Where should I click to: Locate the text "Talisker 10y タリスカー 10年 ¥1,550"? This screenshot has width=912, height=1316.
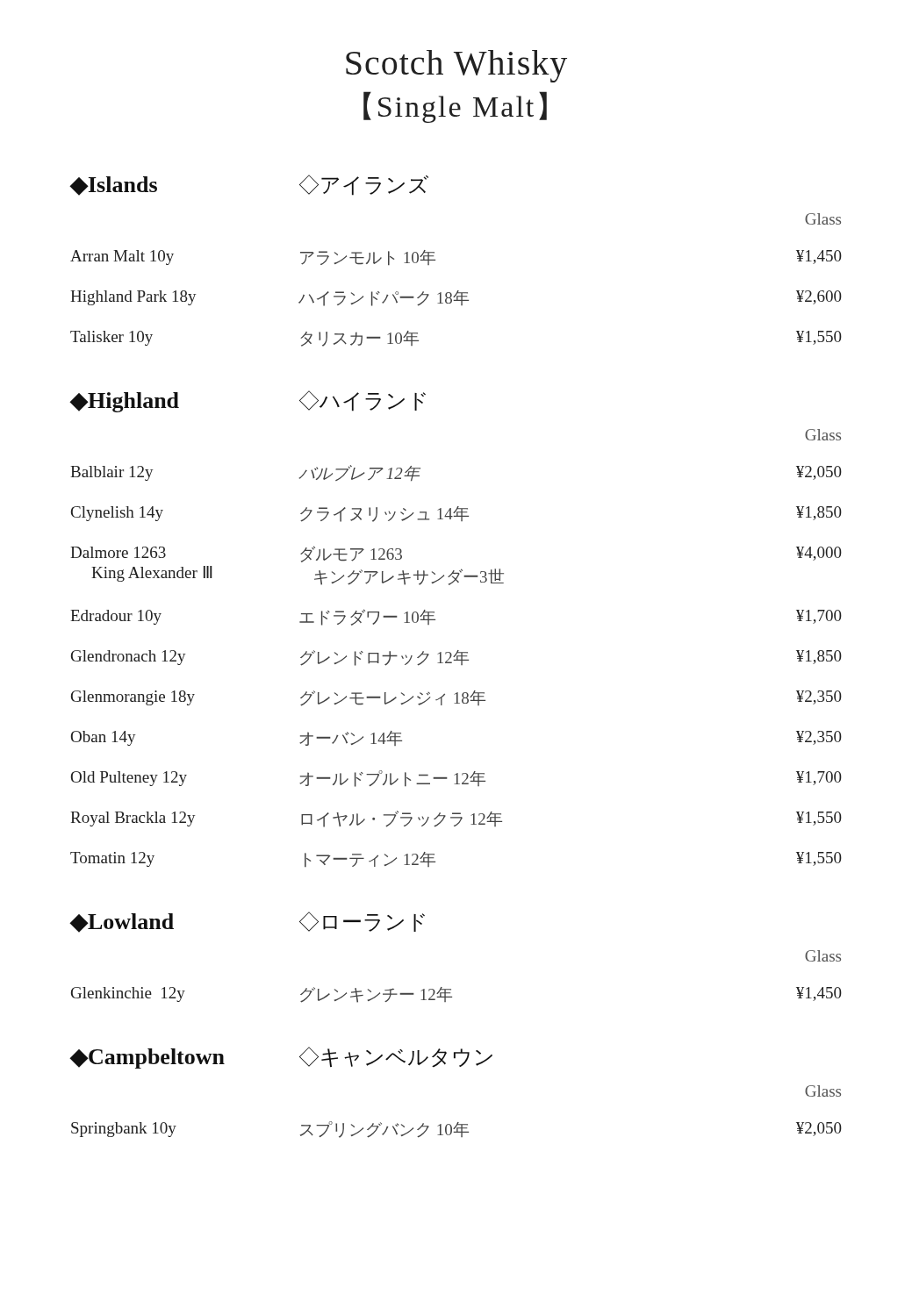pos(115,338)
